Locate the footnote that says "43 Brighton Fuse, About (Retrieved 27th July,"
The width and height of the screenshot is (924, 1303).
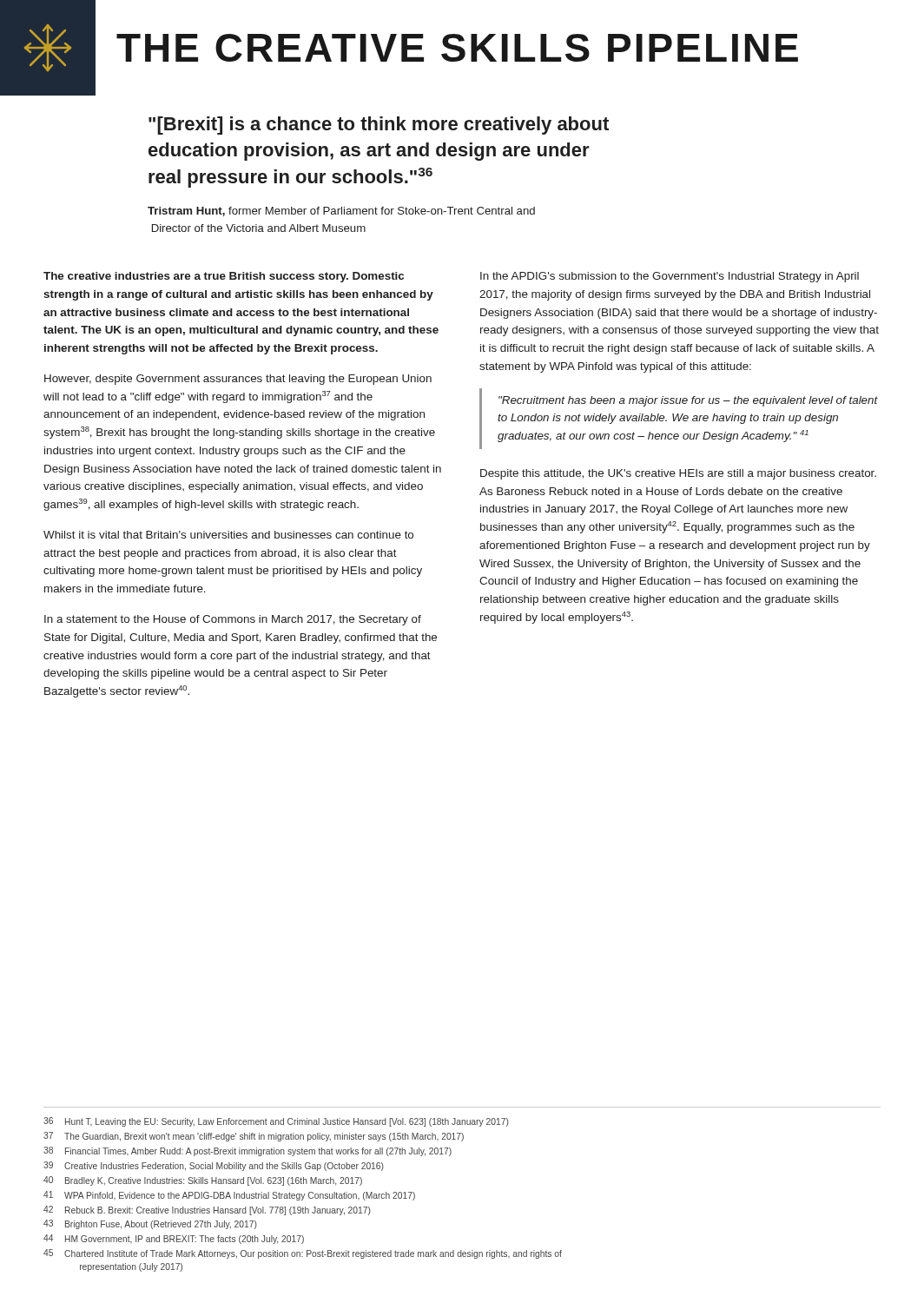150,1226
